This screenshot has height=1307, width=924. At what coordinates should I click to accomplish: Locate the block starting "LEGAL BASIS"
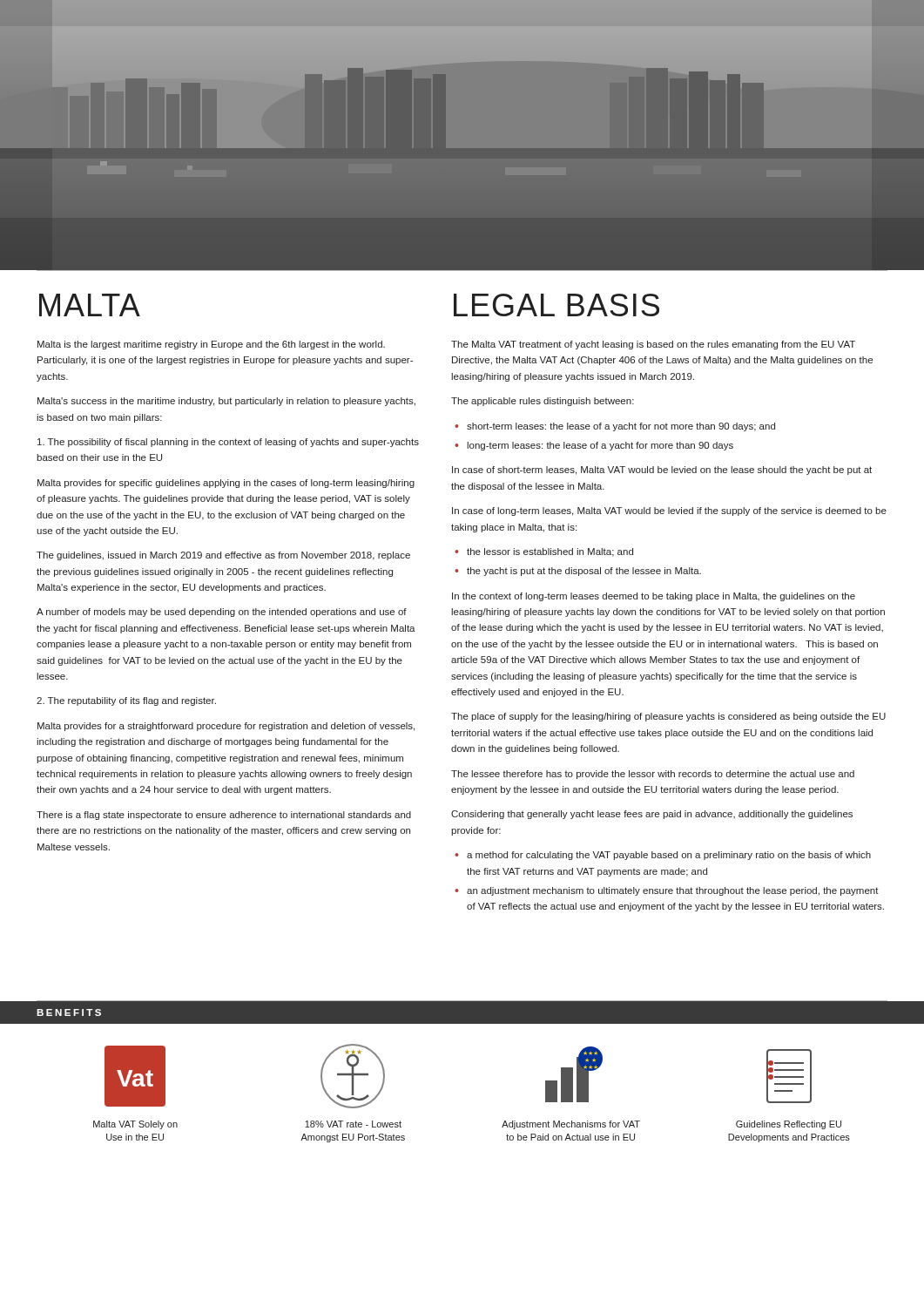[669, 306]
